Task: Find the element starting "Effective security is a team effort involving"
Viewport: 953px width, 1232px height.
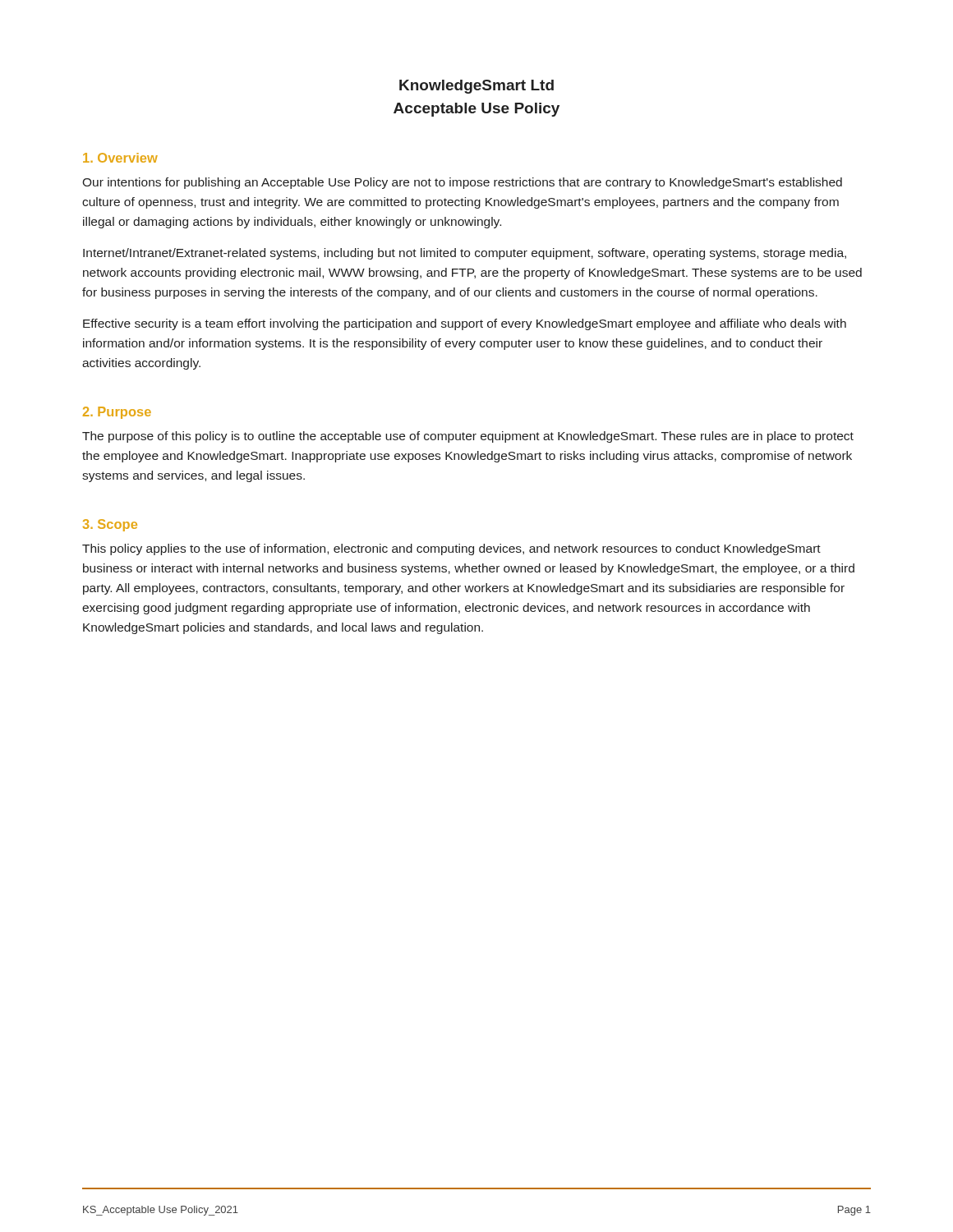Action: click(x=464, y=343)
